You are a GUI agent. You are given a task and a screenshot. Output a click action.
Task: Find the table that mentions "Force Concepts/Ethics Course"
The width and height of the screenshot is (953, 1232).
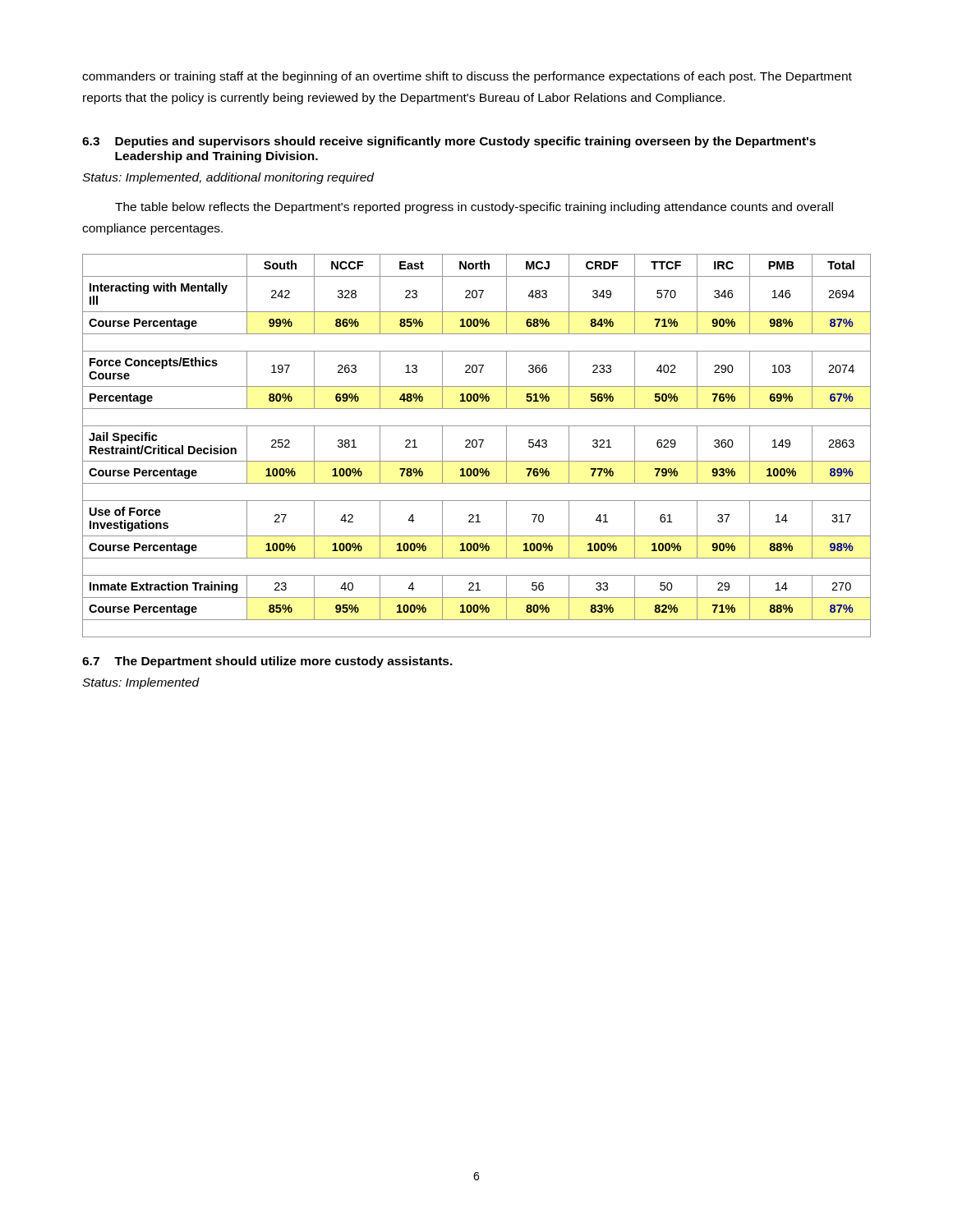tap(476, 446)
